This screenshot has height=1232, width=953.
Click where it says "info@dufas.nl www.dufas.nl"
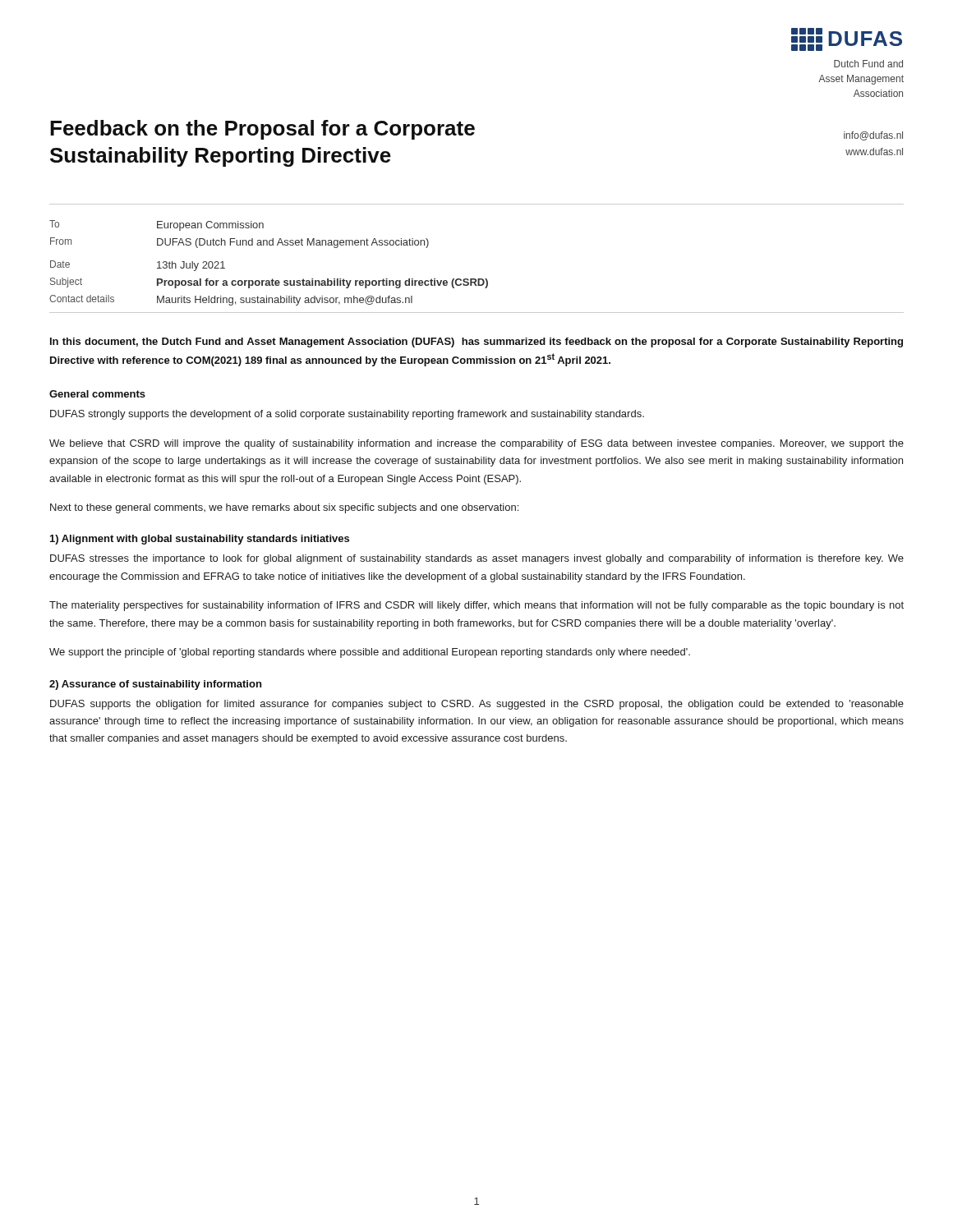point(874,144)
